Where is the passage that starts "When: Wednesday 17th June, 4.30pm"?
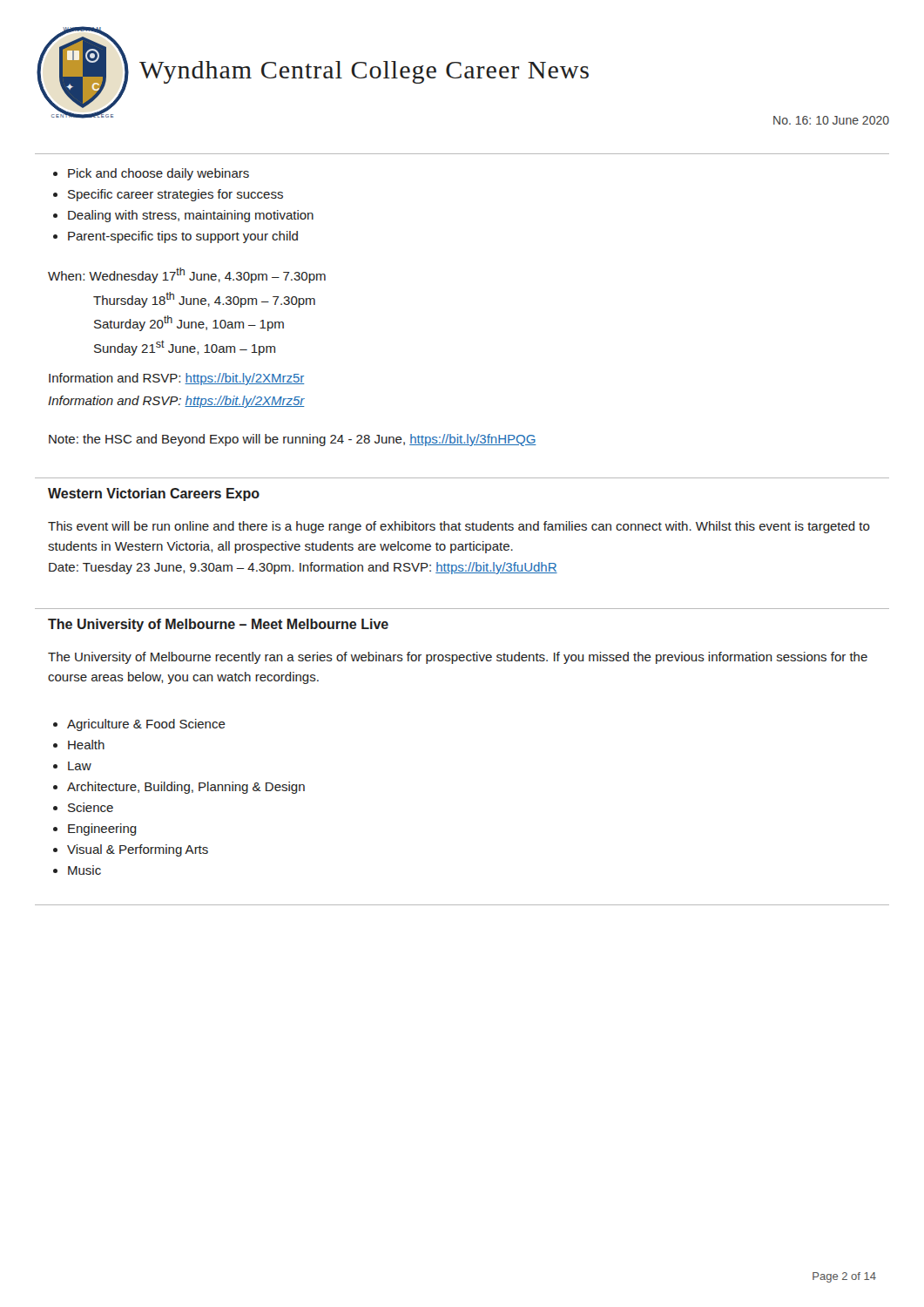Viewport: 924px width, 1307px height. [x=187, y=275]
